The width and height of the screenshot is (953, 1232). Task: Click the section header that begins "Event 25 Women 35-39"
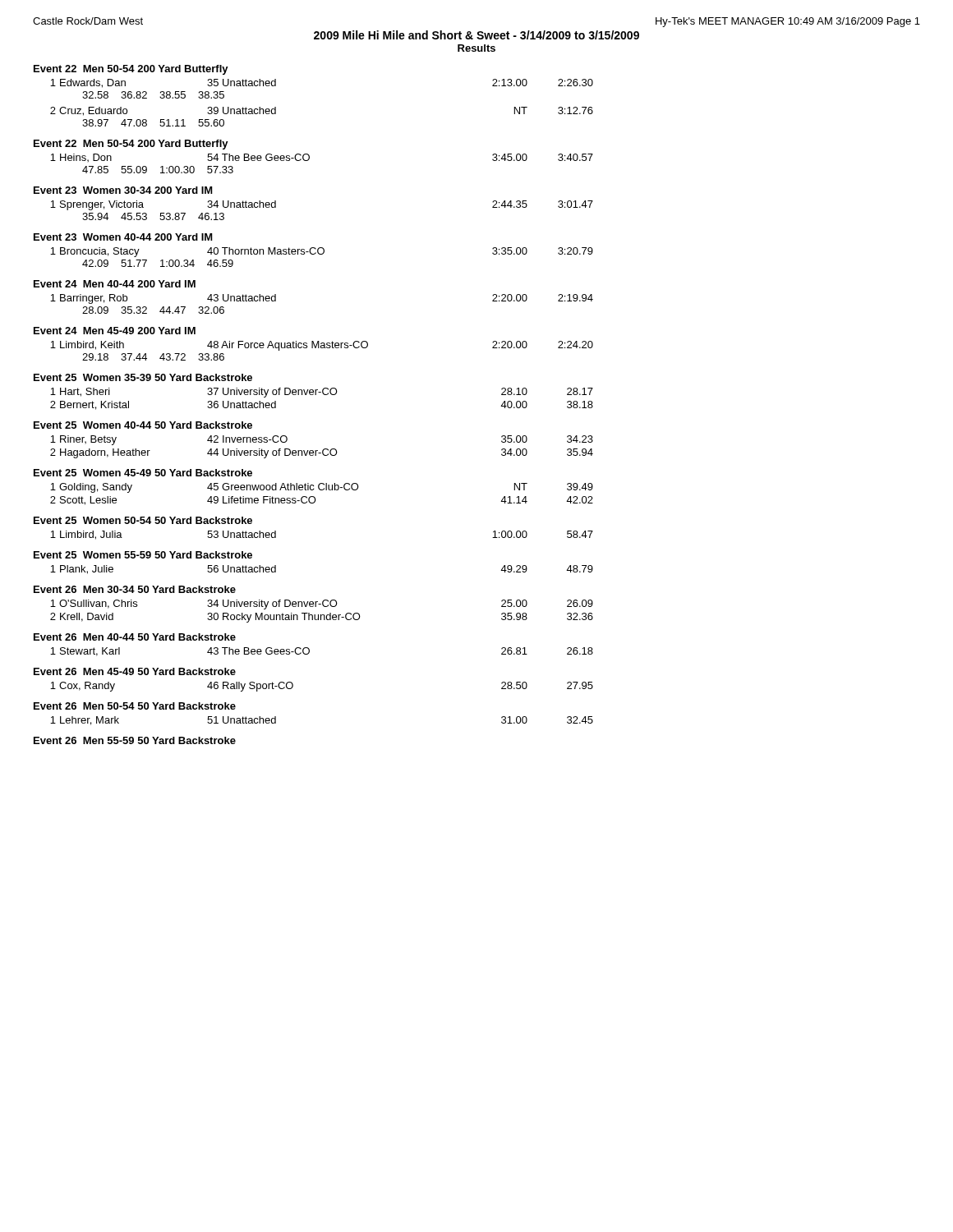[x=143, y=377]
